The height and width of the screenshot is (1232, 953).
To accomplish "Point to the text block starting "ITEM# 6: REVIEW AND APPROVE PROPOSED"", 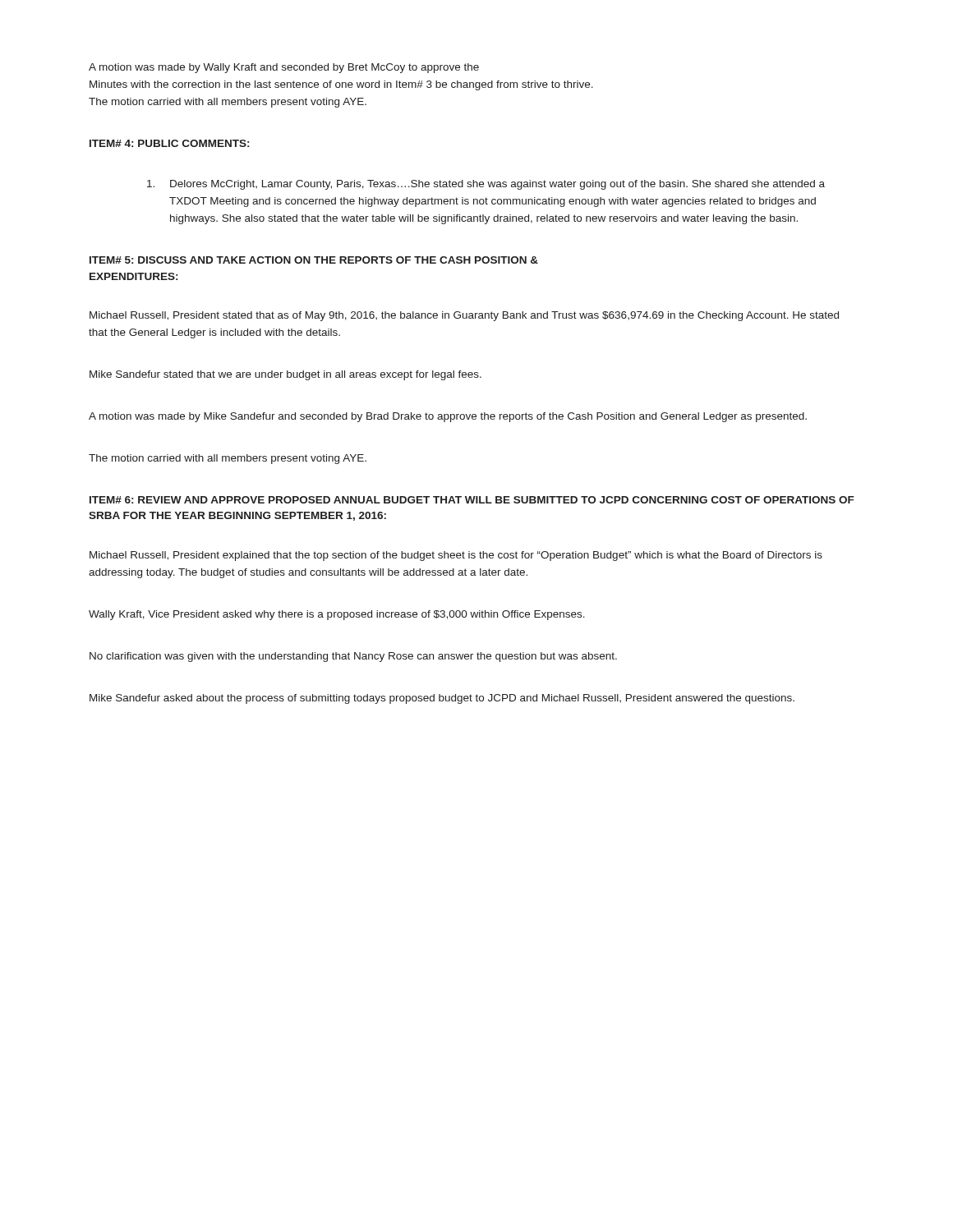I will 471,508.
